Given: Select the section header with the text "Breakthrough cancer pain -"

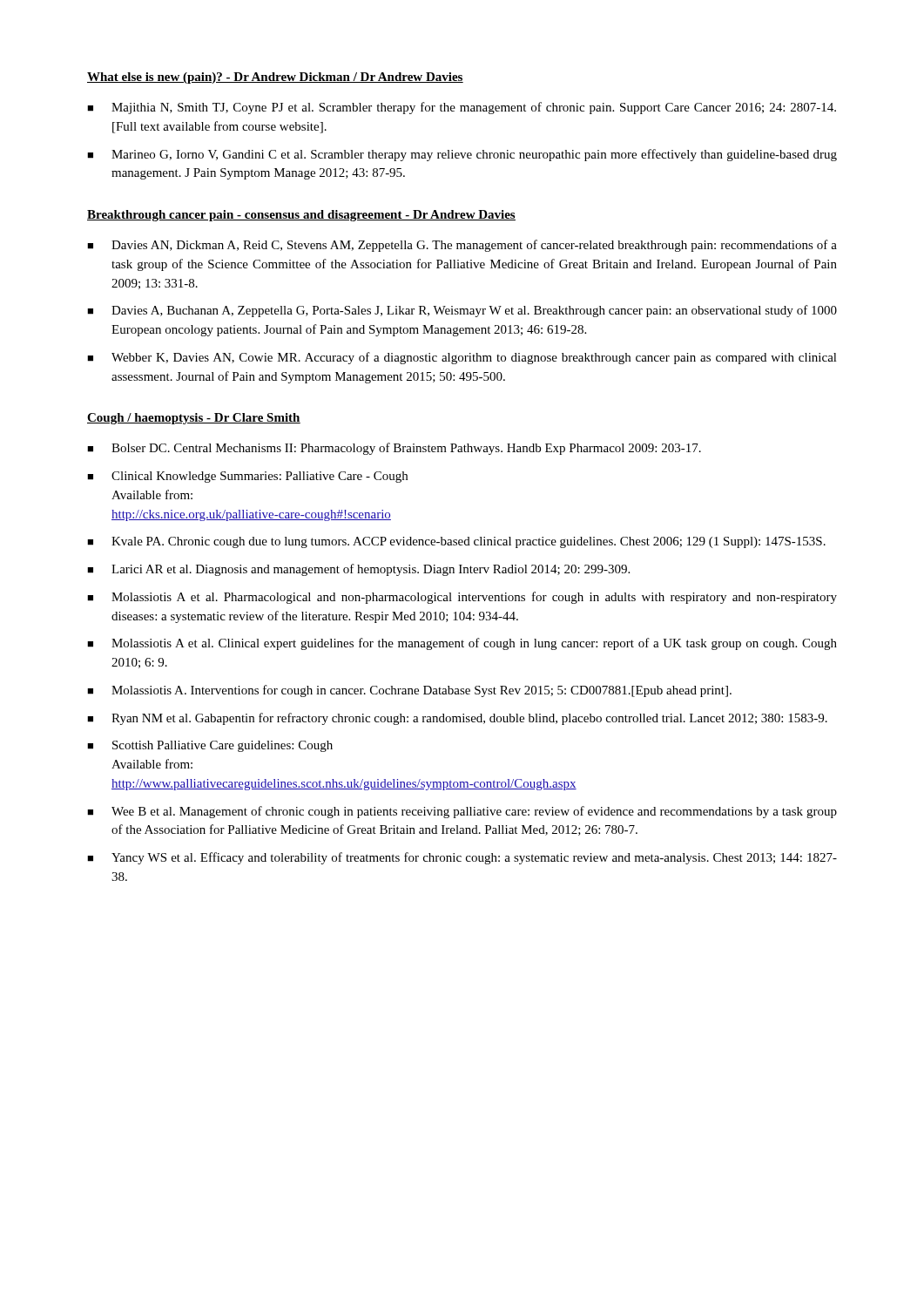Looking at the screenshot, I should pyautogui.click(x=301, y=214).
